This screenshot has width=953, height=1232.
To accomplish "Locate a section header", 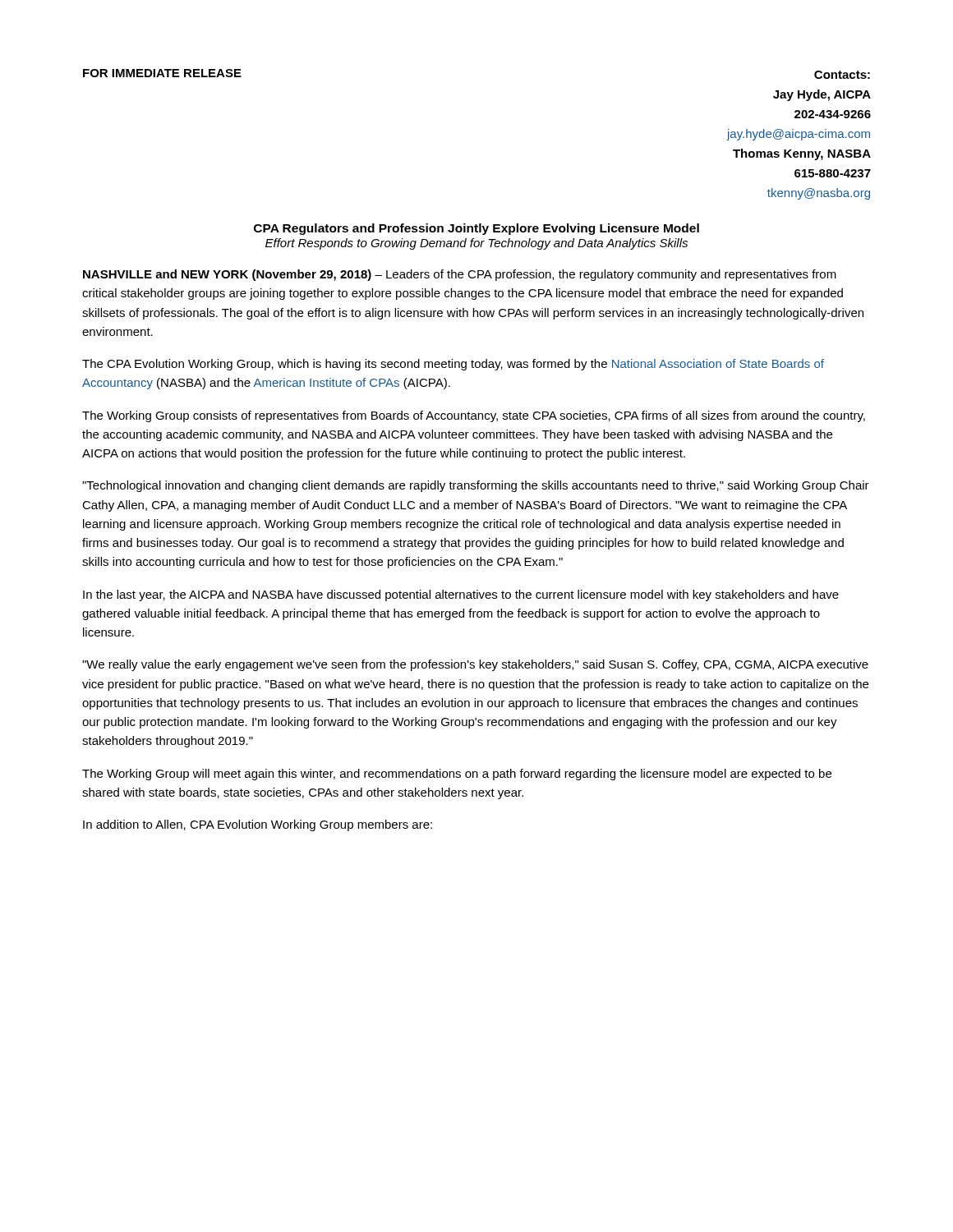I will tap(476, 243).
